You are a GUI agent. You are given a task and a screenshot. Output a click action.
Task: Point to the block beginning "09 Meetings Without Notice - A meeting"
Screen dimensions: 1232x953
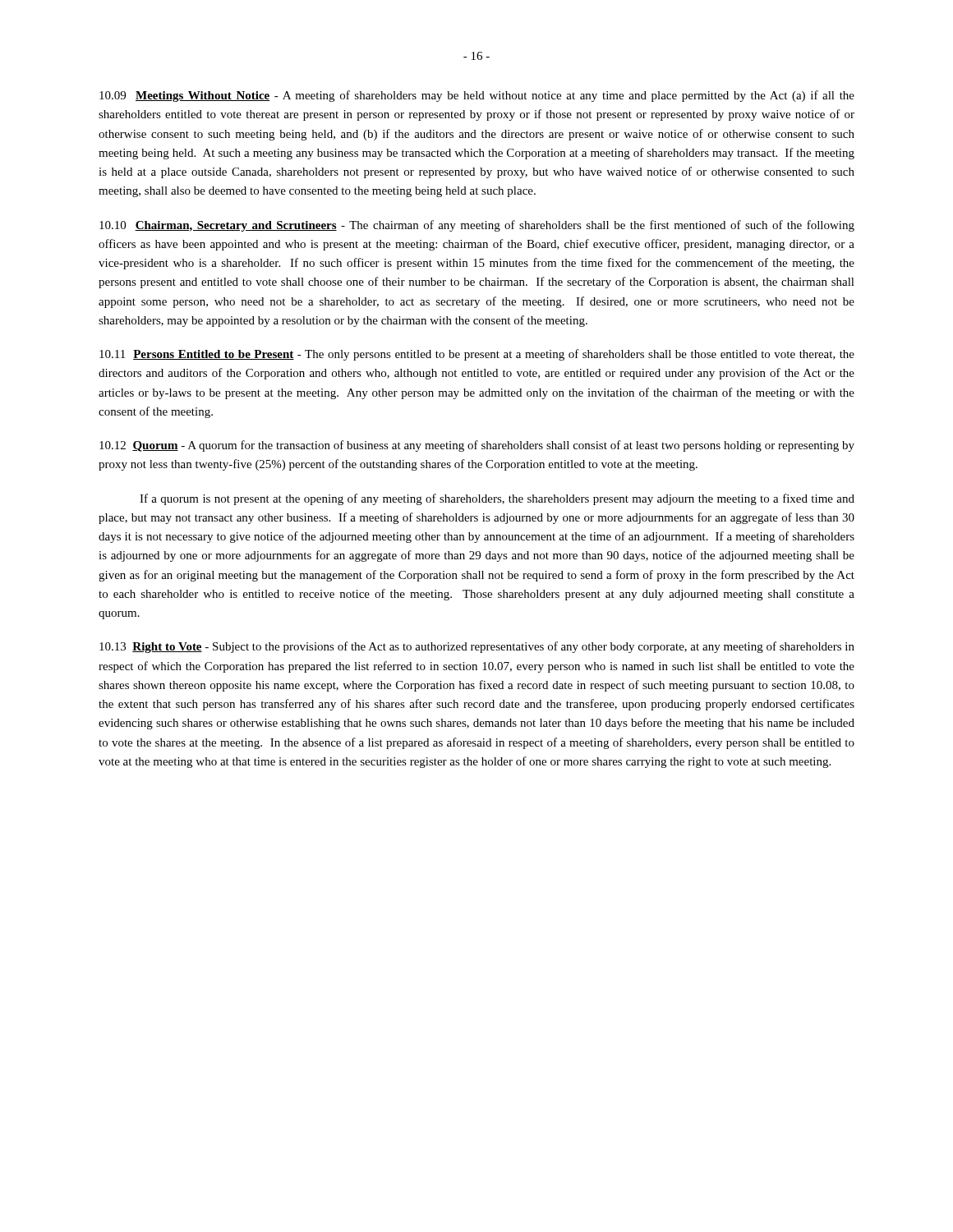click(x=476, y=143)
